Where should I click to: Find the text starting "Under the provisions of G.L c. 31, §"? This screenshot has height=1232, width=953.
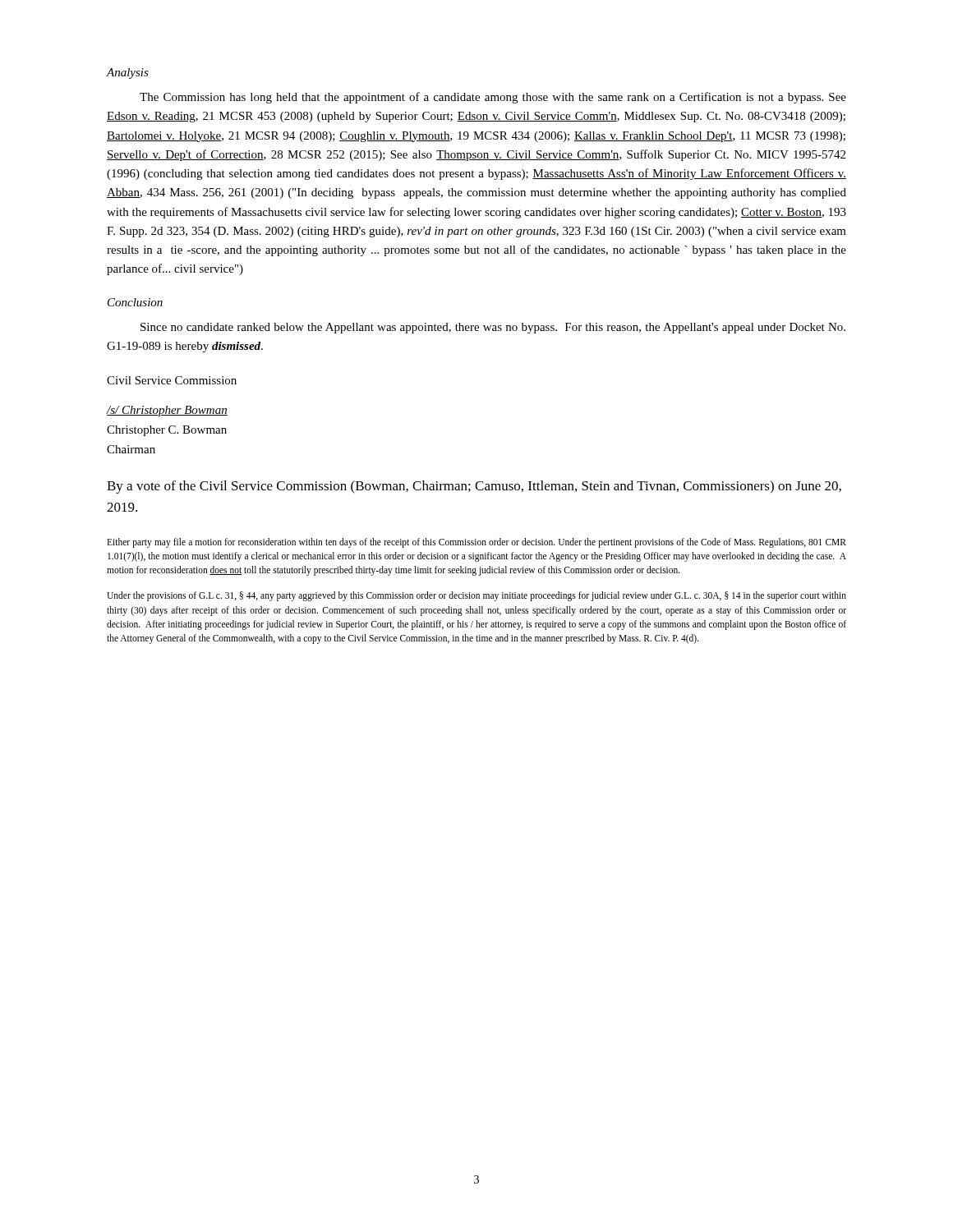[476, 617]
